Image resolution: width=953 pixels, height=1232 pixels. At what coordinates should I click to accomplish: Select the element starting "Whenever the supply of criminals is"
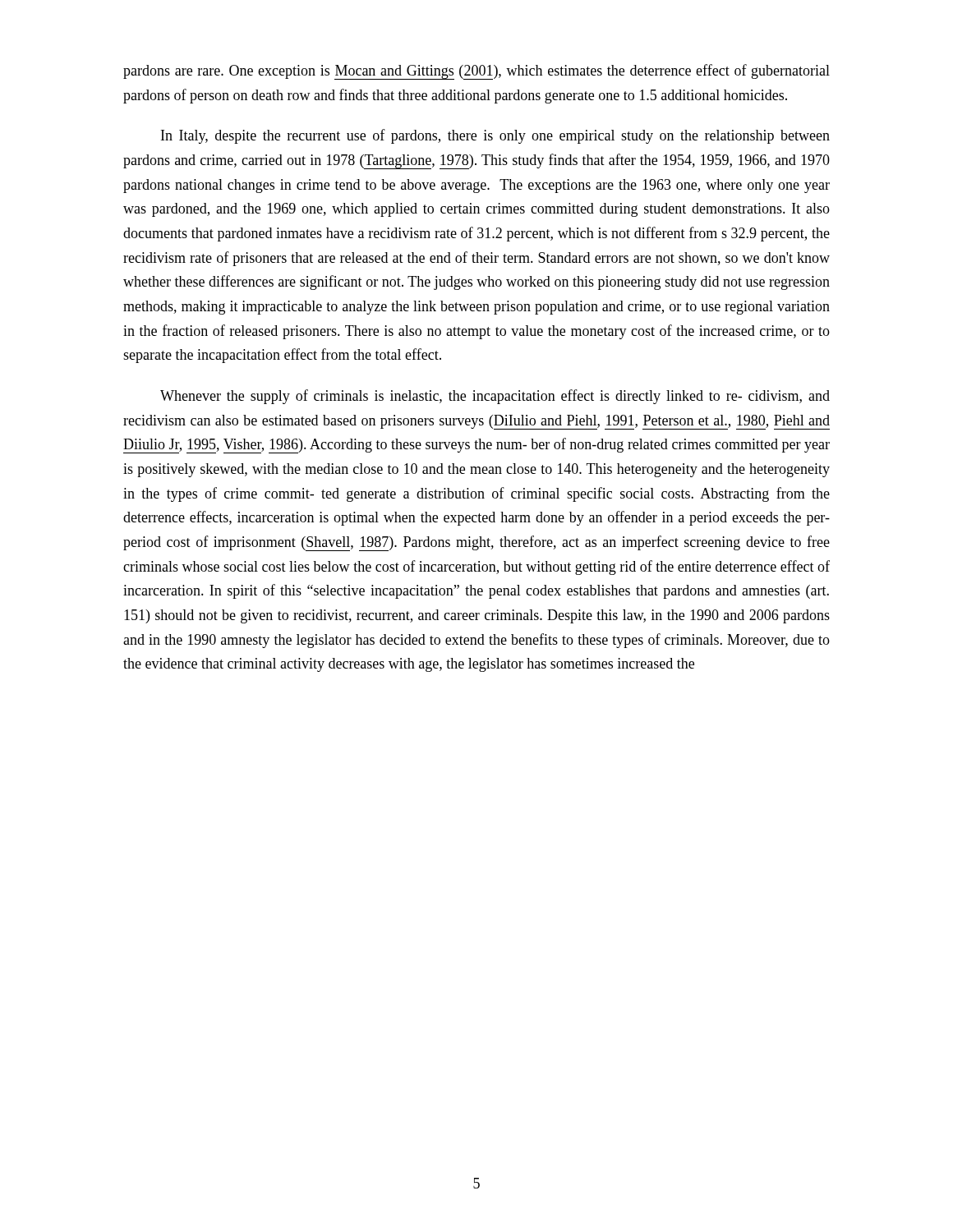[x=476, y=530]
